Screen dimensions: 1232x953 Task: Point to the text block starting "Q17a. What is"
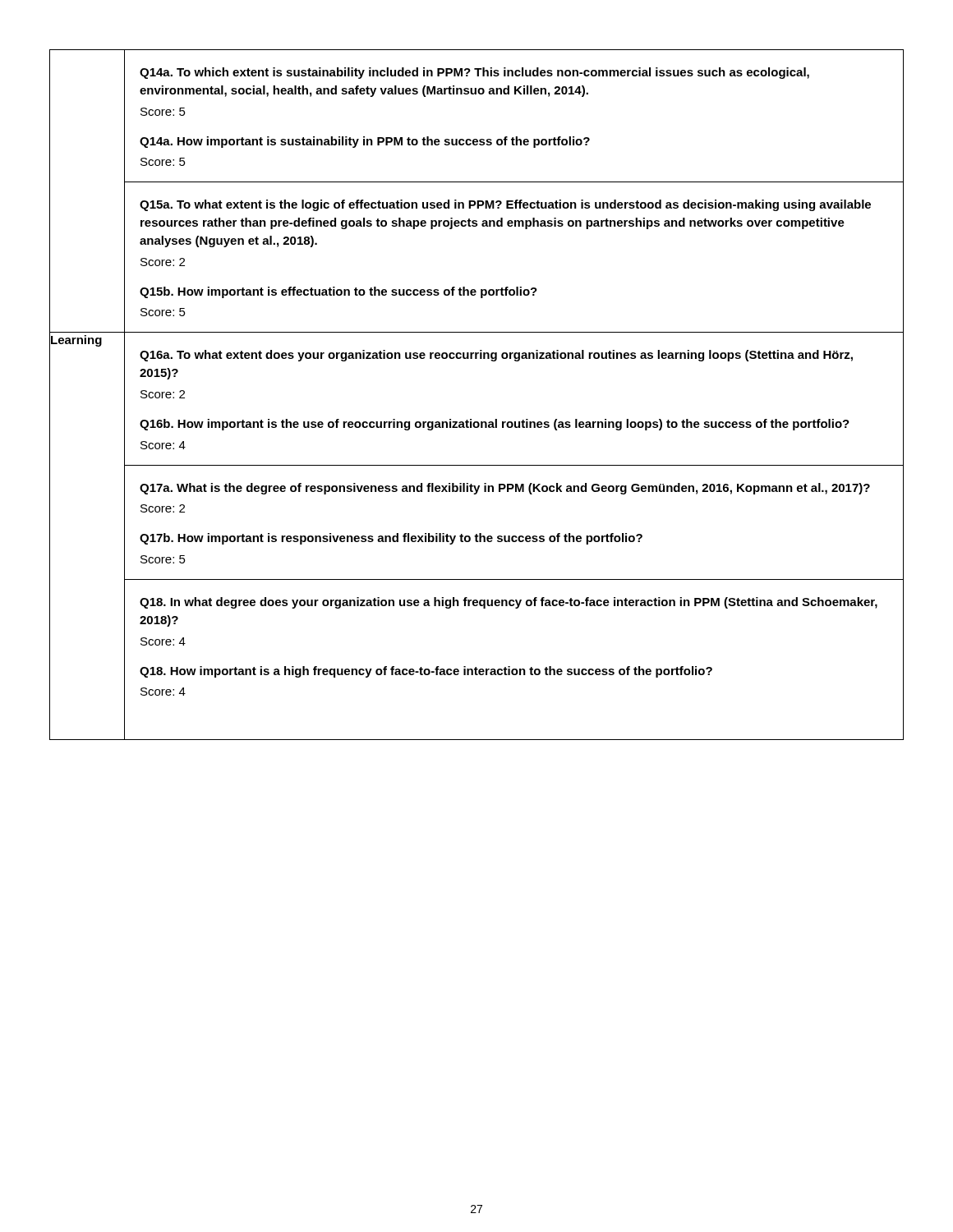pyautogui.click(x=514, y=497)
